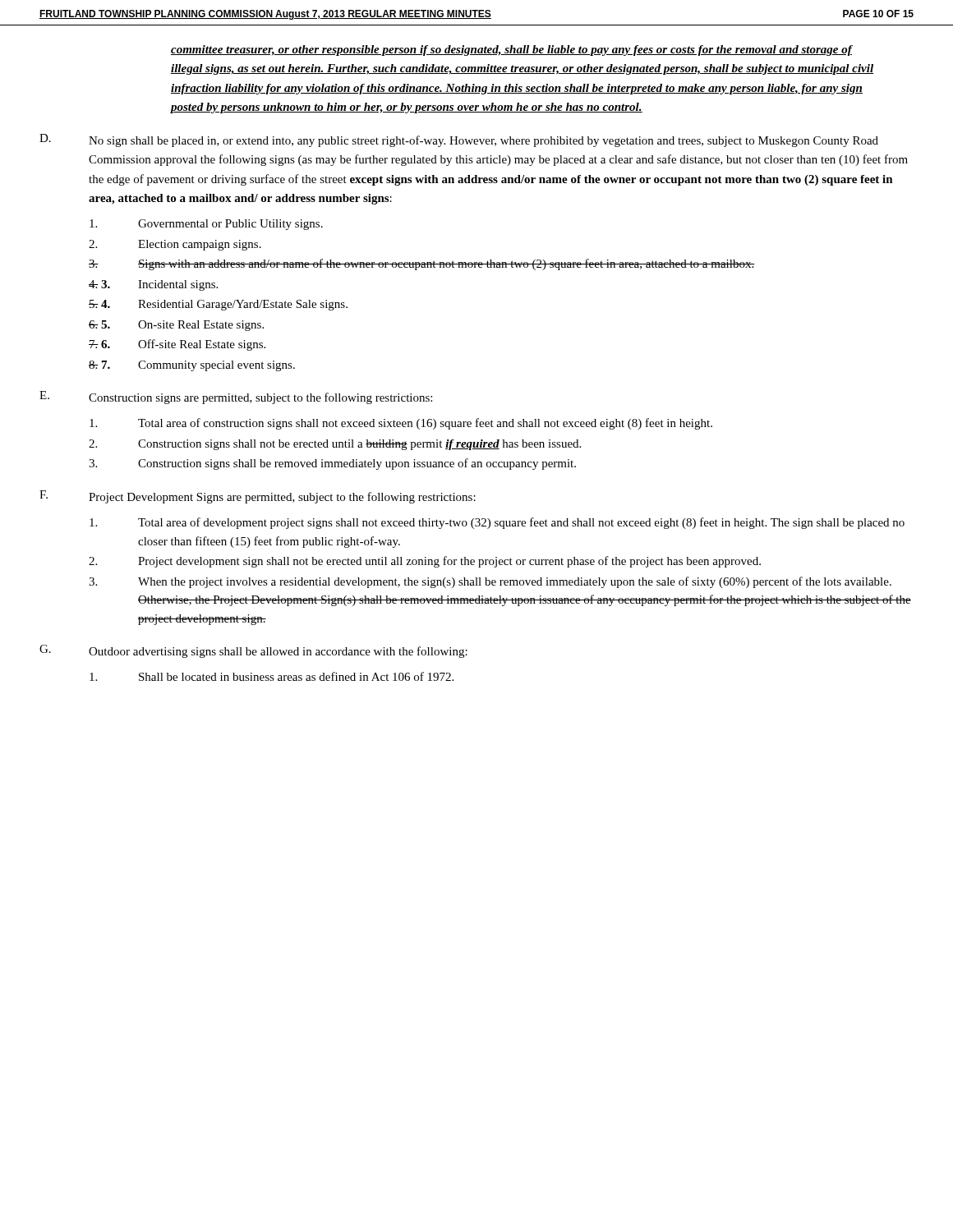Click where it says "8. 7. Community special event signs."
This screenshot has height=1232, width=953.
(192, 366)
